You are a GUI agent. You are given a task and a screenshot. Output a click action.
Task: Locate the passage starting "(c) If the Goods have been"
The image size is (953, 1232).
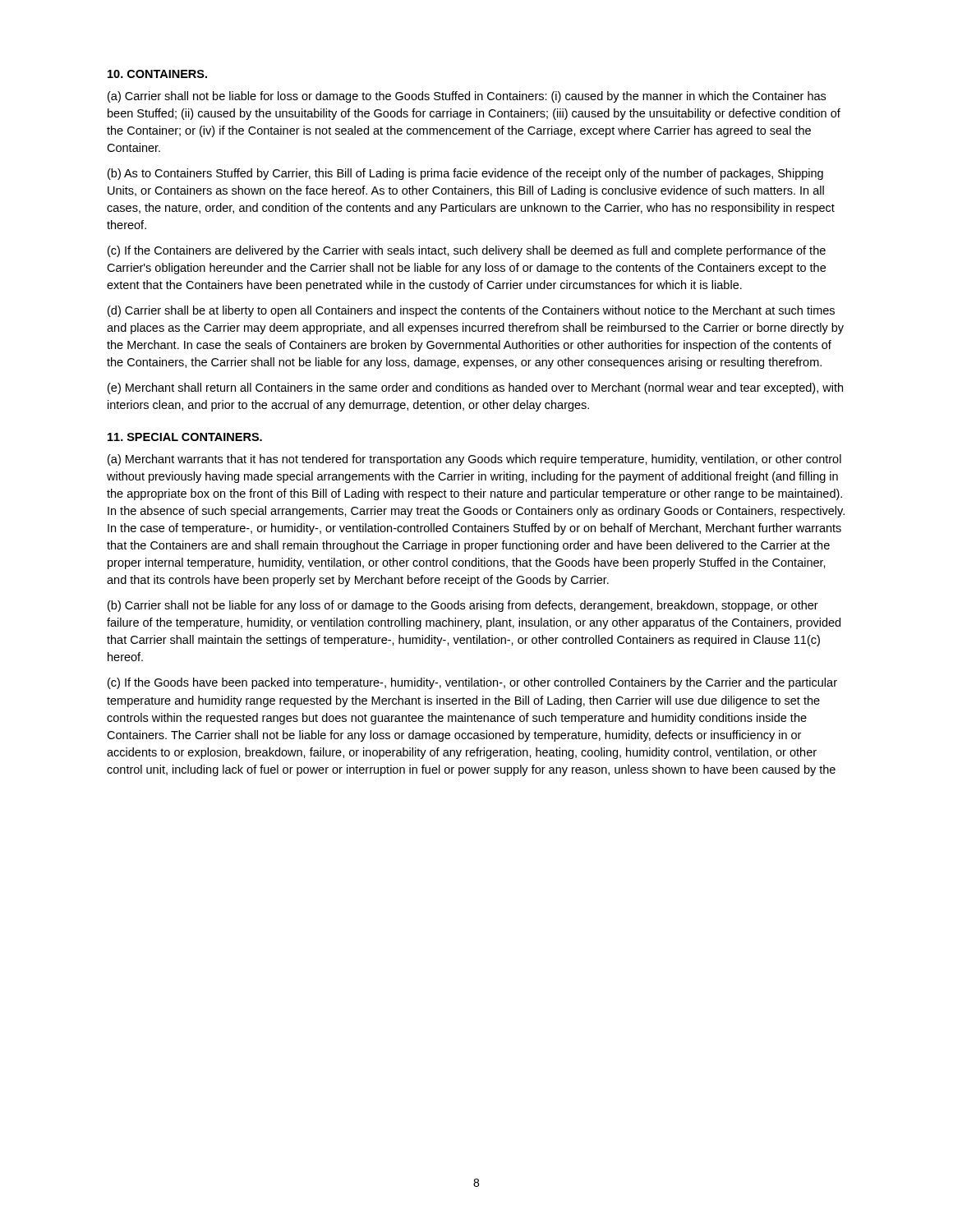(472, 726)
